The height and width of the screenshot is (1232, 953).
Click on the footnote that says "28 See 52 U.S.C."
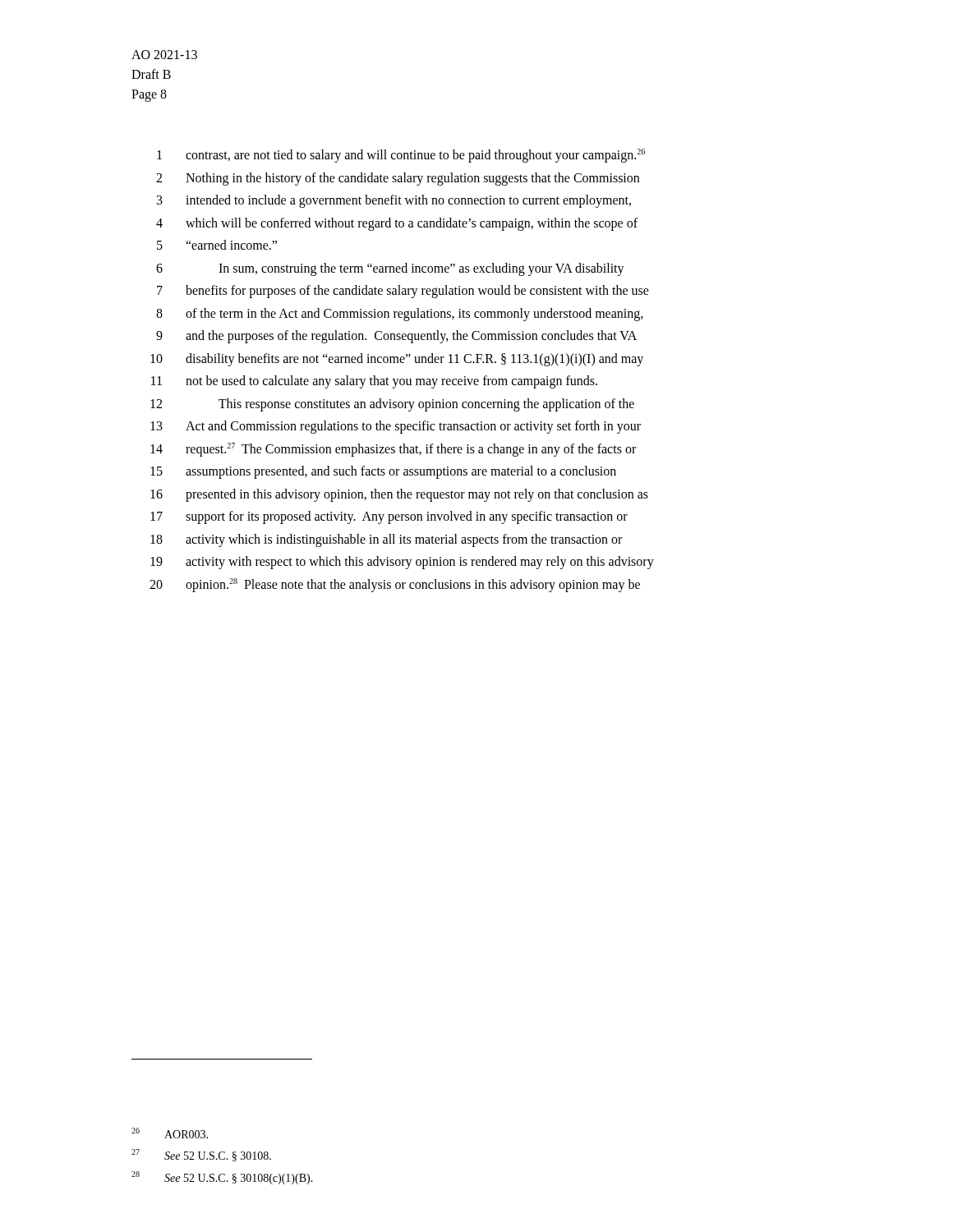222,1178
